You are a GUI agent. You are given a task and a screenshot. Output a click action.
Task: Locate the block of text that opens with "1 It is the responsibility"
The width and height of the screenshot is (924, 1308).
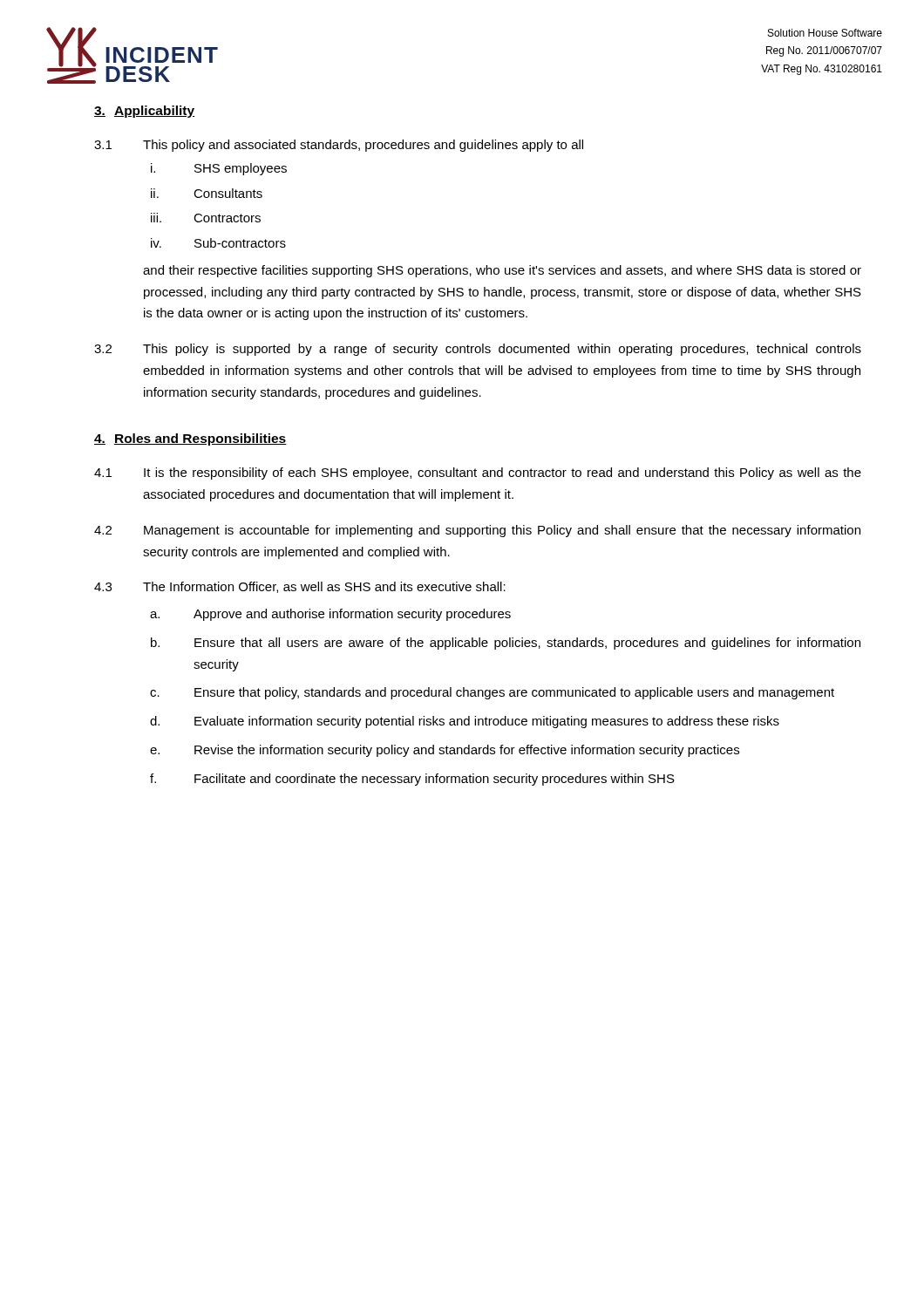478,484
